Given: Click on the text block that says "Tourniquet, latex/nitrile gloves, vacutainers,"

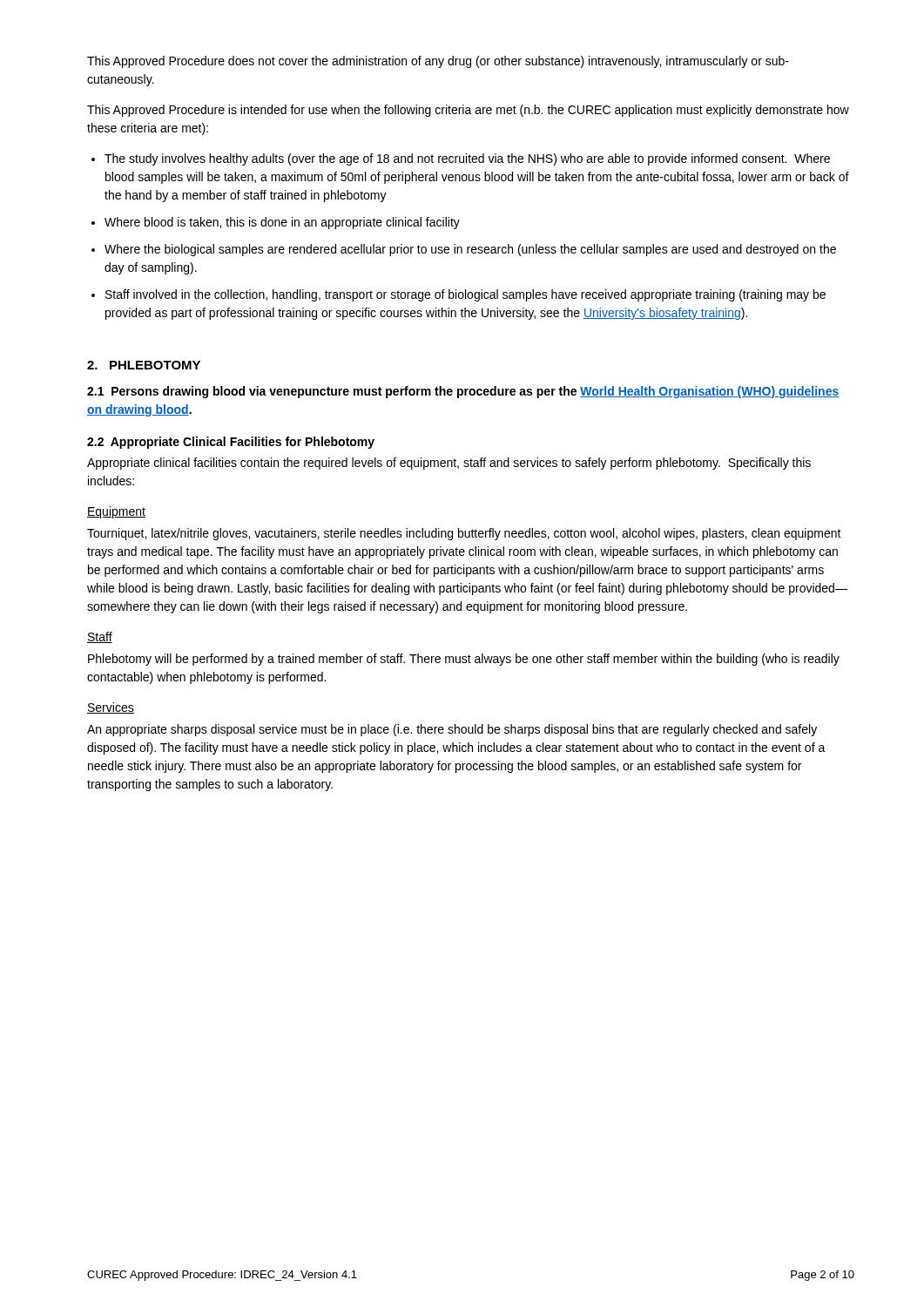Looking at the screenshot, I should click(467, 570).
